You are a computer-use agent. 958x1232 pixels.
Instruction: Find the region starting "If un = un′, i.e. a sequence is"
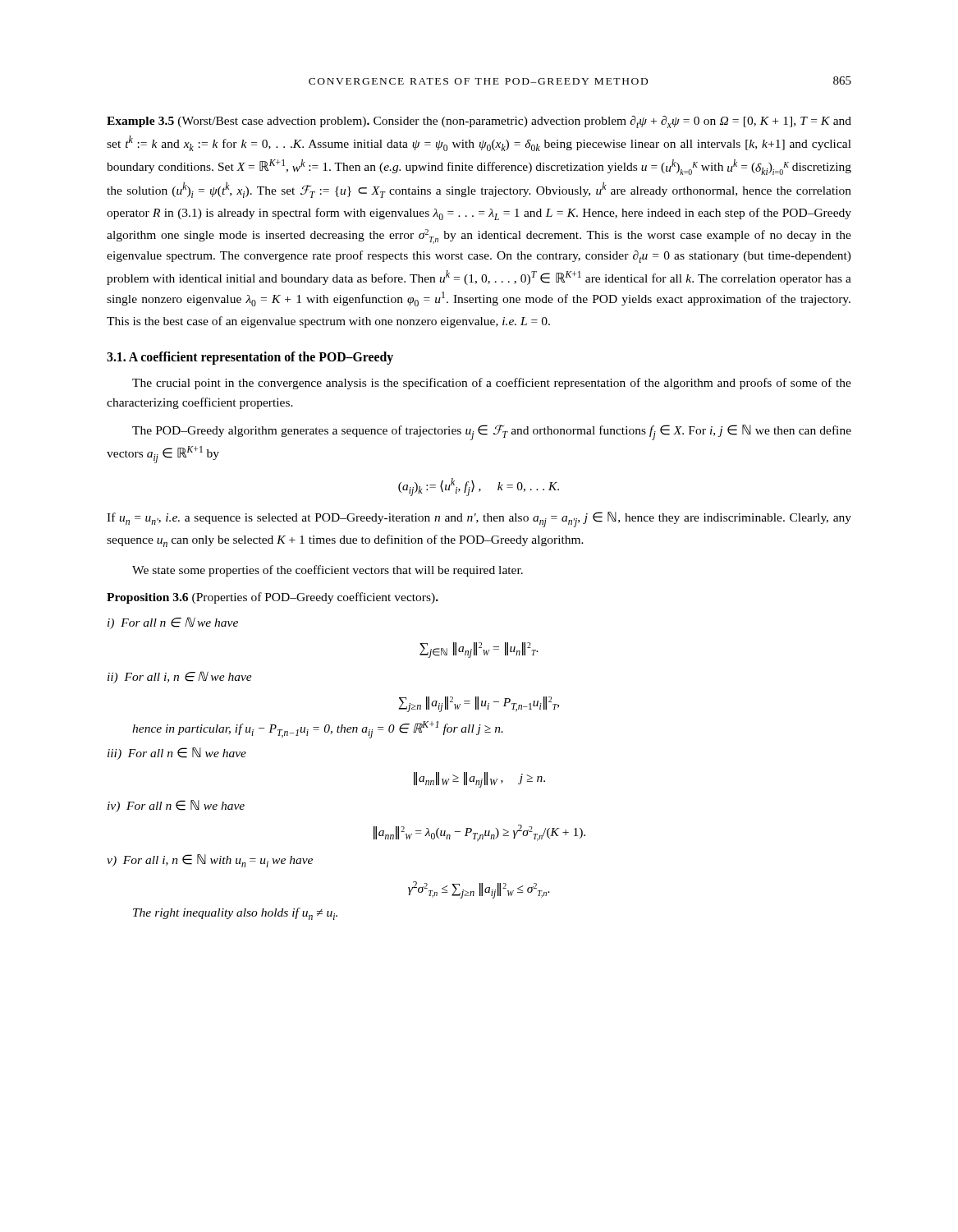pyautogui.click(x=479, y=530)
